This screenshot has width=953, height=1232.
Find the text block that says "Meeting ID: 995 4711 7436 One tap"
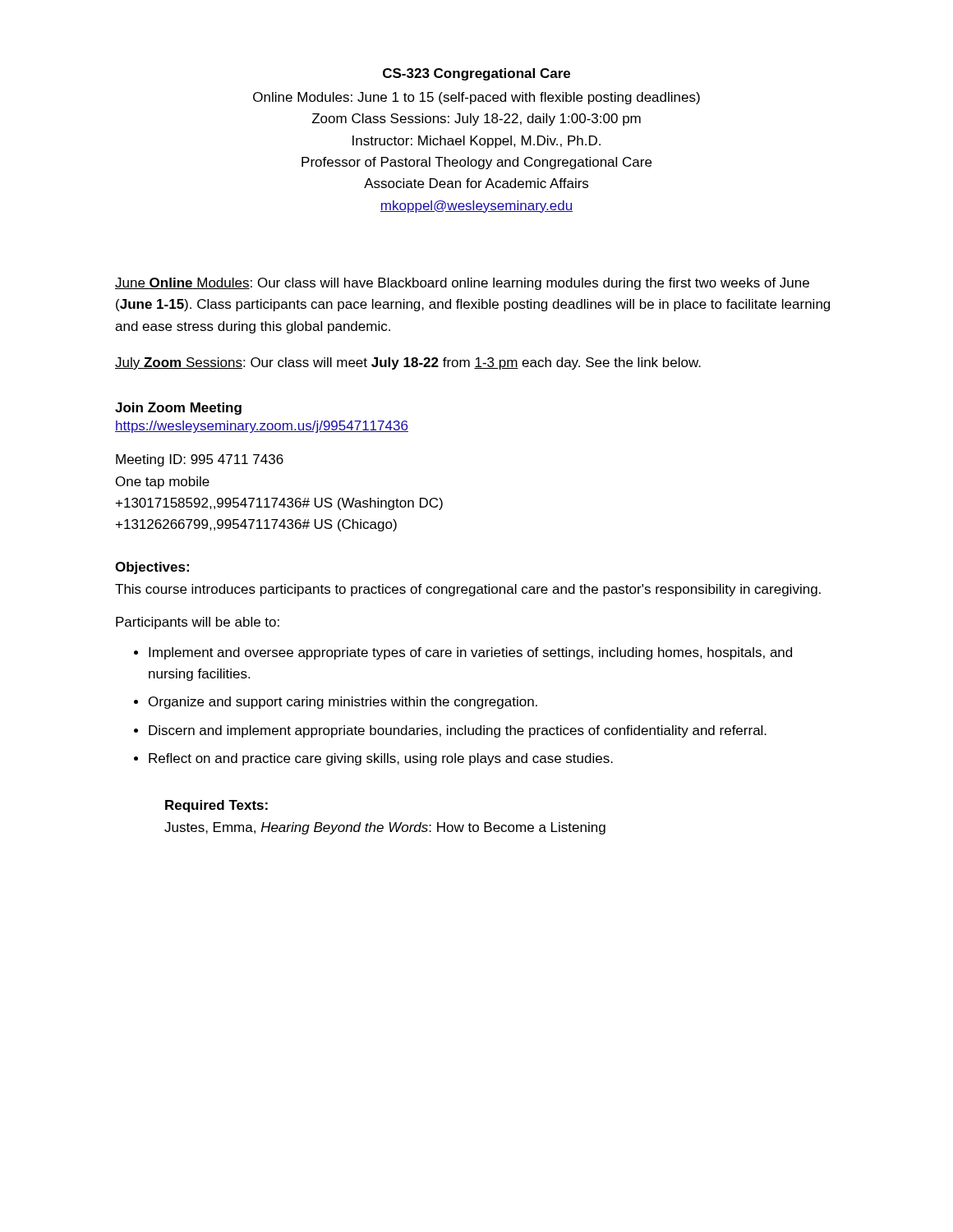coord(279,492)
